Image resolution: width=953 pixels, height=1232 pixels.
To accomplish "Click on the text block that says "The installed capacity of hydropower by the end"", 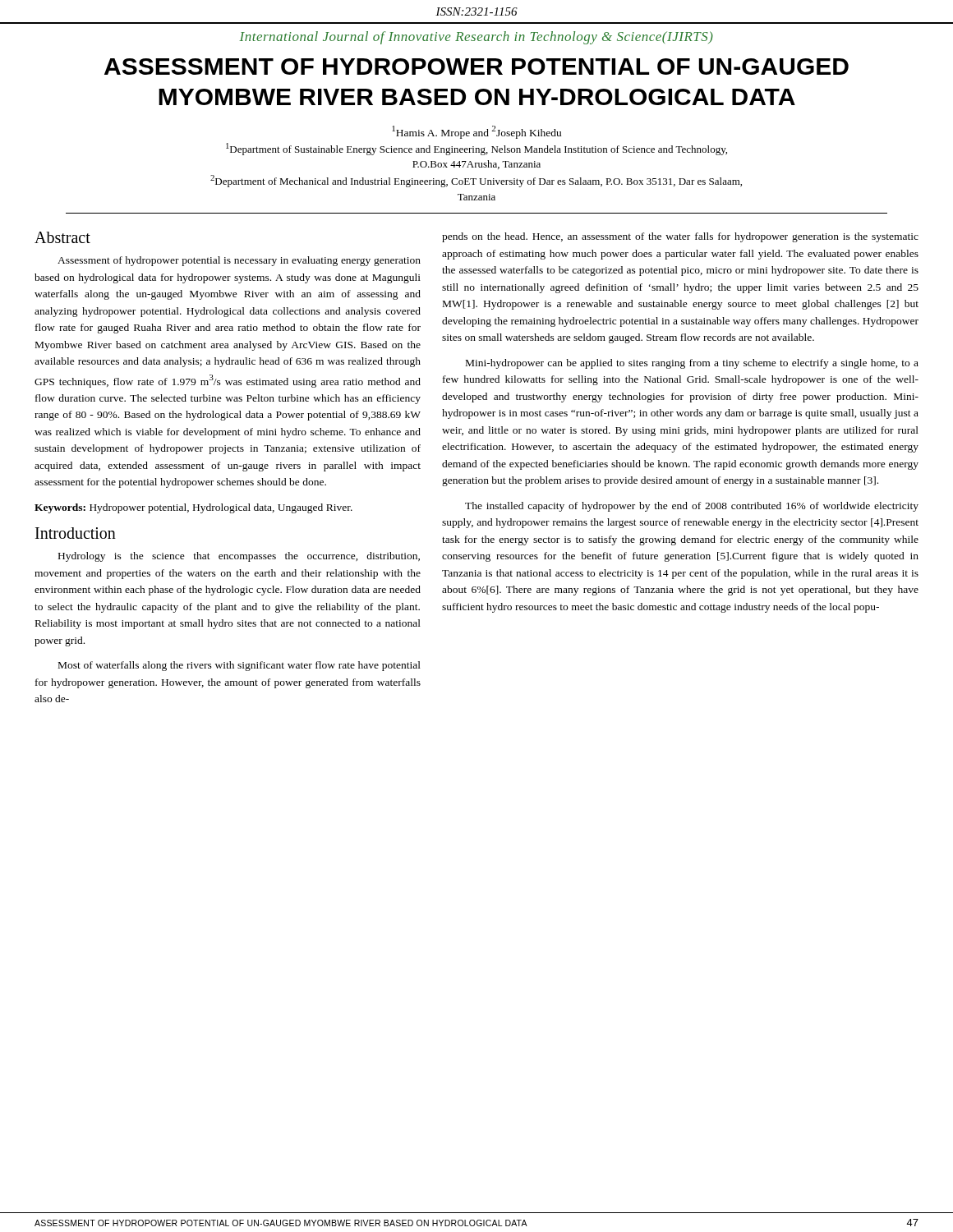I will 680,556.
